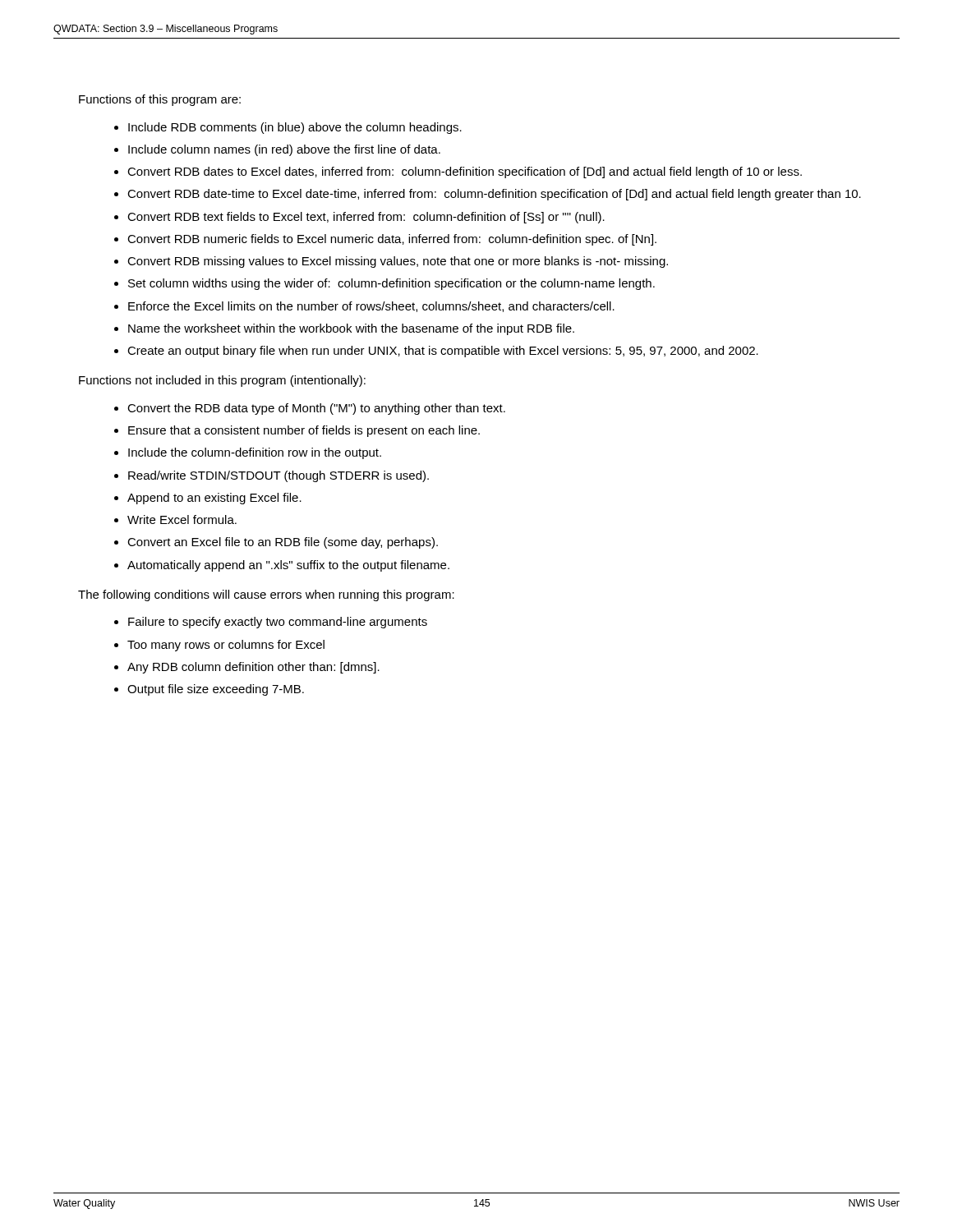Locate the passage starting "Include RDB comments"

point(295,126)
